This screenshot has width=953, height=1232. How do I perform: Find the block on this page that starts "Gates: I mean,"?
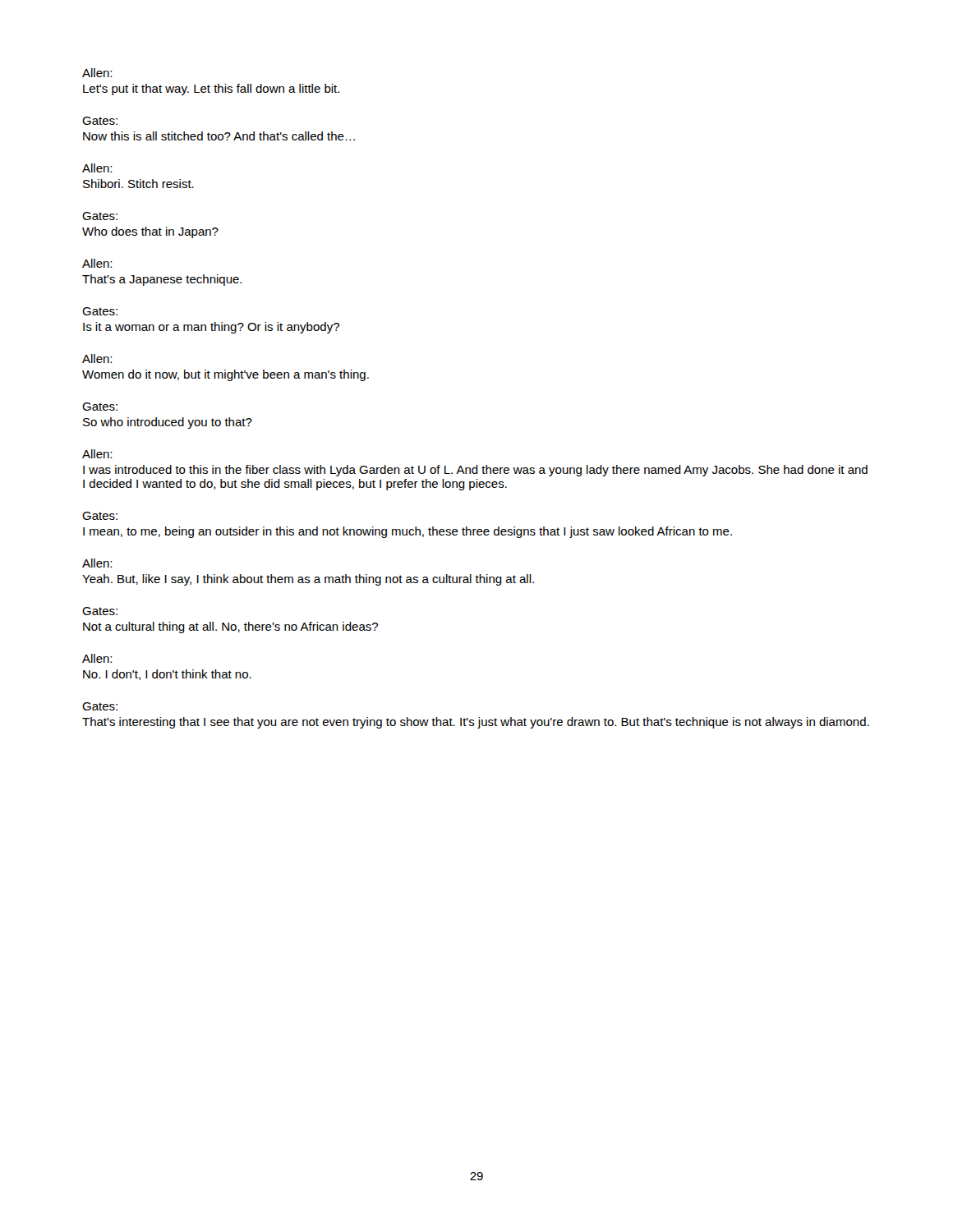tap(476, 523)
